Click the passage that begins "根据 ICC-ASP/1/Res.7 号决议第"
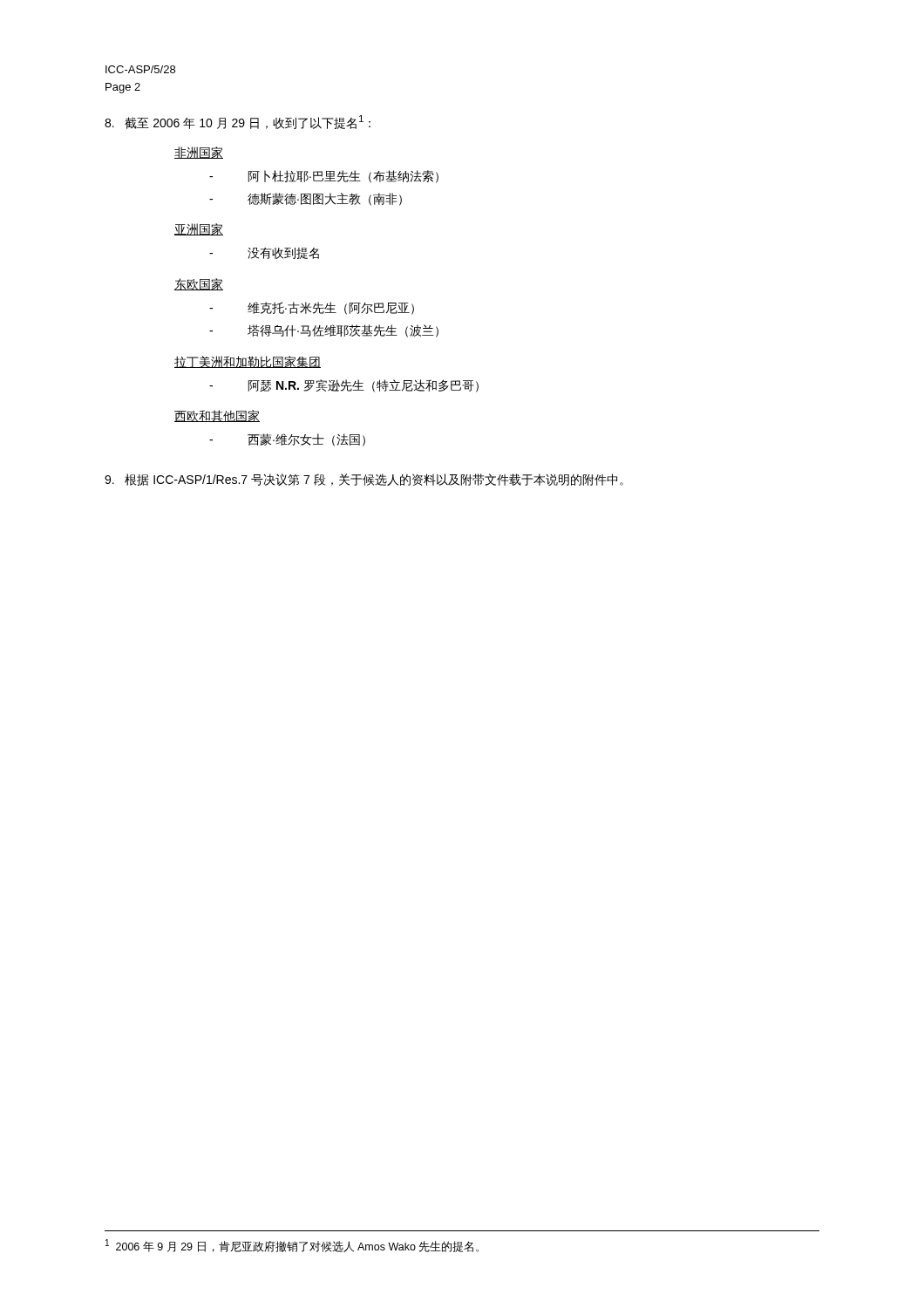The height and width of the screenshot is (1308, 924). click(x=368, y=480)
